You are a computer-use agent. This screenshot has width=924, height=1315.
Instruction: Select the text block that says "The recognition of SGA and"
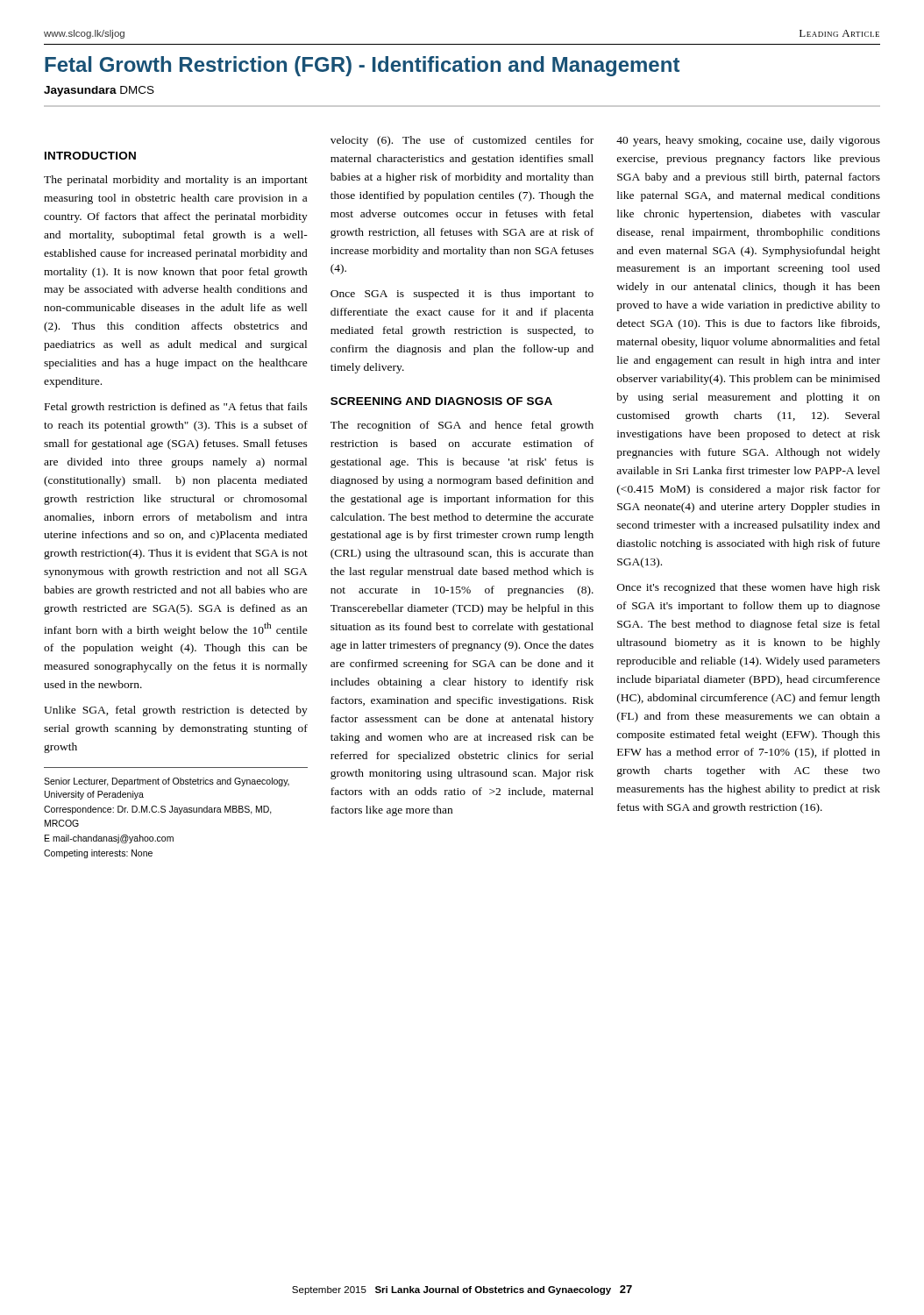tap(462, 618)
